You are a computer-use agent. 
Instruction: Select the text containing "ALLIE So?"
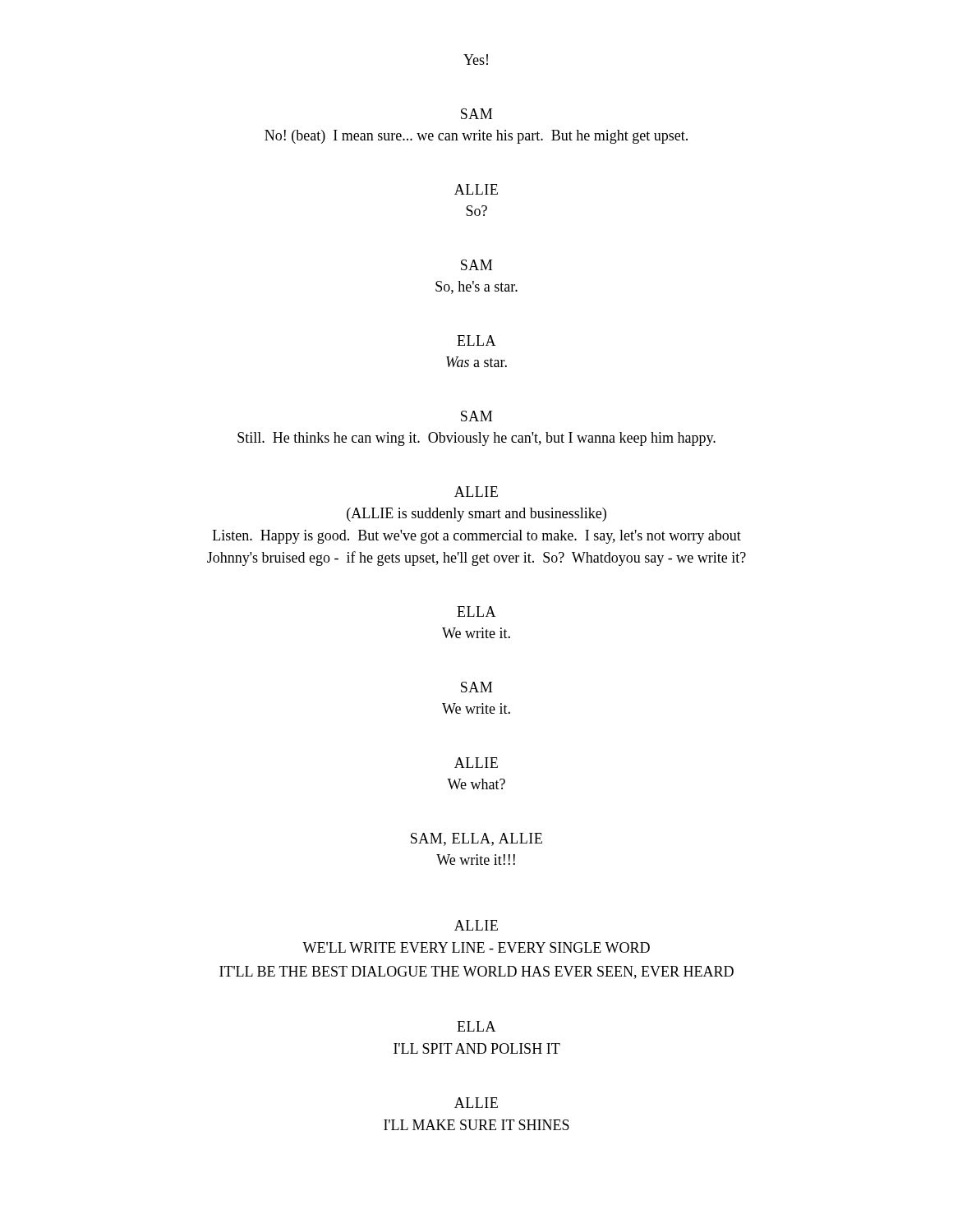pyautogui.click(x=476, y=202)
